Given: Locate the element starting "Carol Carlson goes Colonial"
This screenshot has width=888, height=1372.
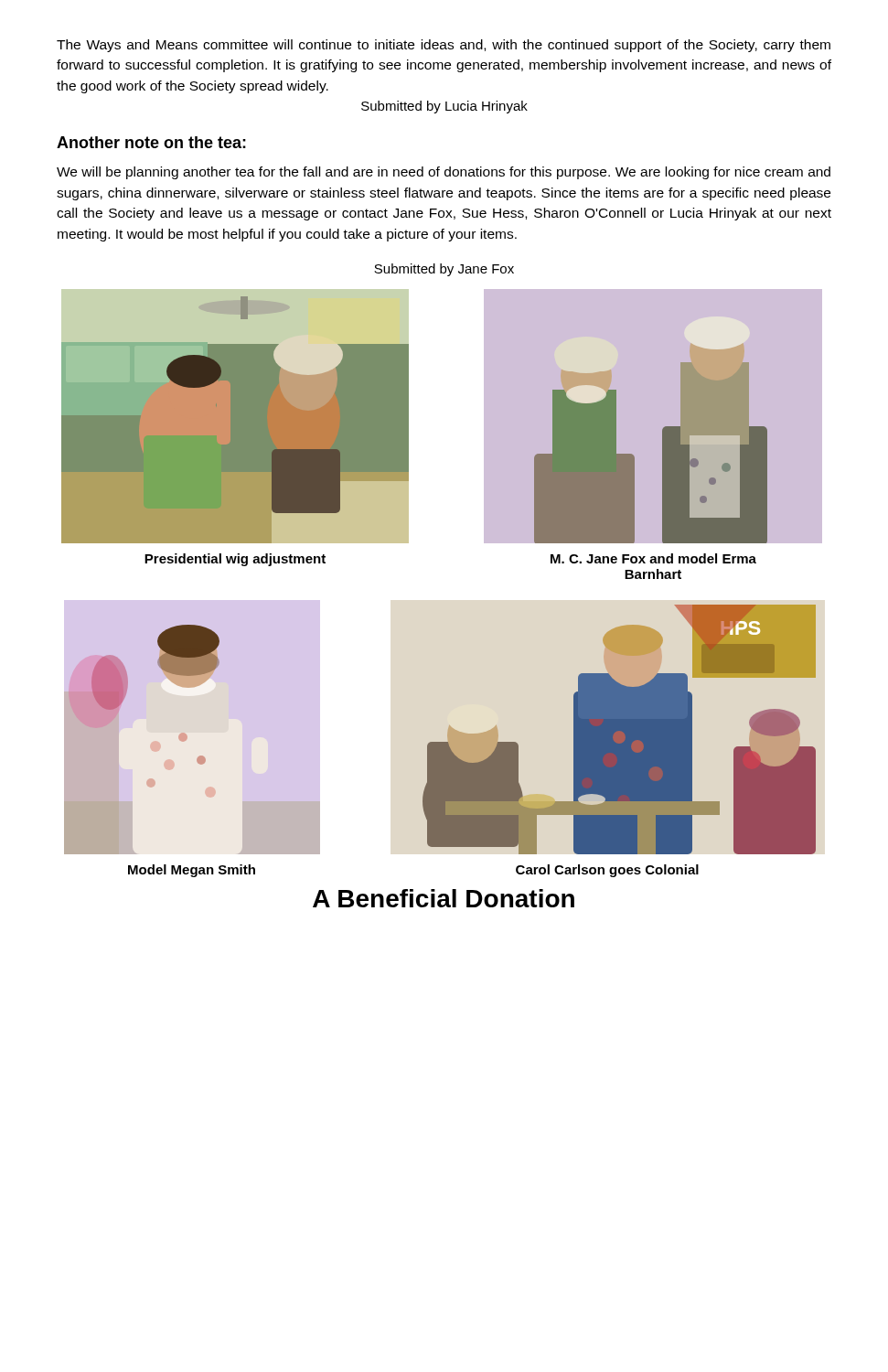Looking at the screenshot, I should [607, 870].
